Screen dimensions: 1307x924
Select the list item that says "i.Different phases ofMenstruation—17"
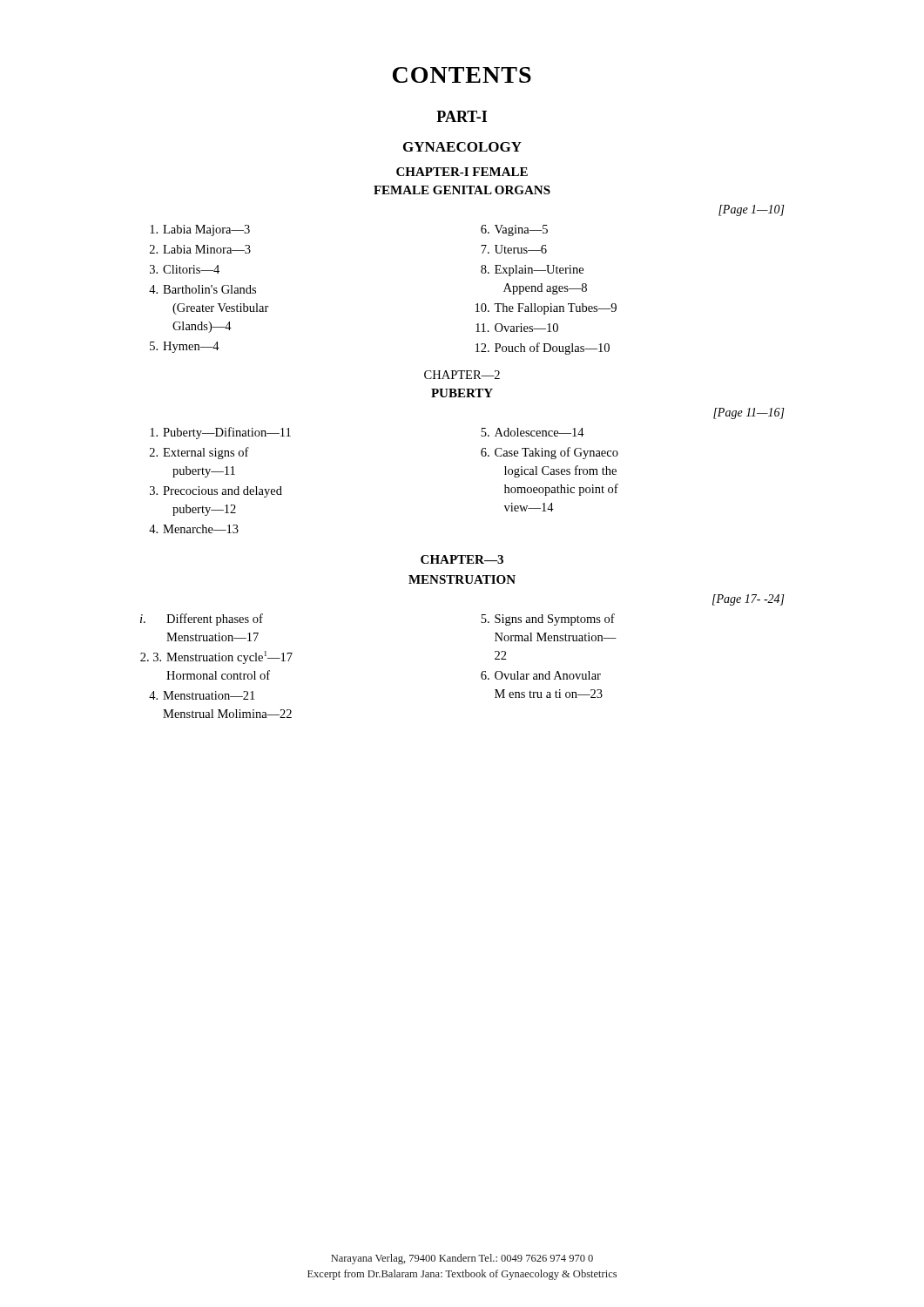click(201, 628)
